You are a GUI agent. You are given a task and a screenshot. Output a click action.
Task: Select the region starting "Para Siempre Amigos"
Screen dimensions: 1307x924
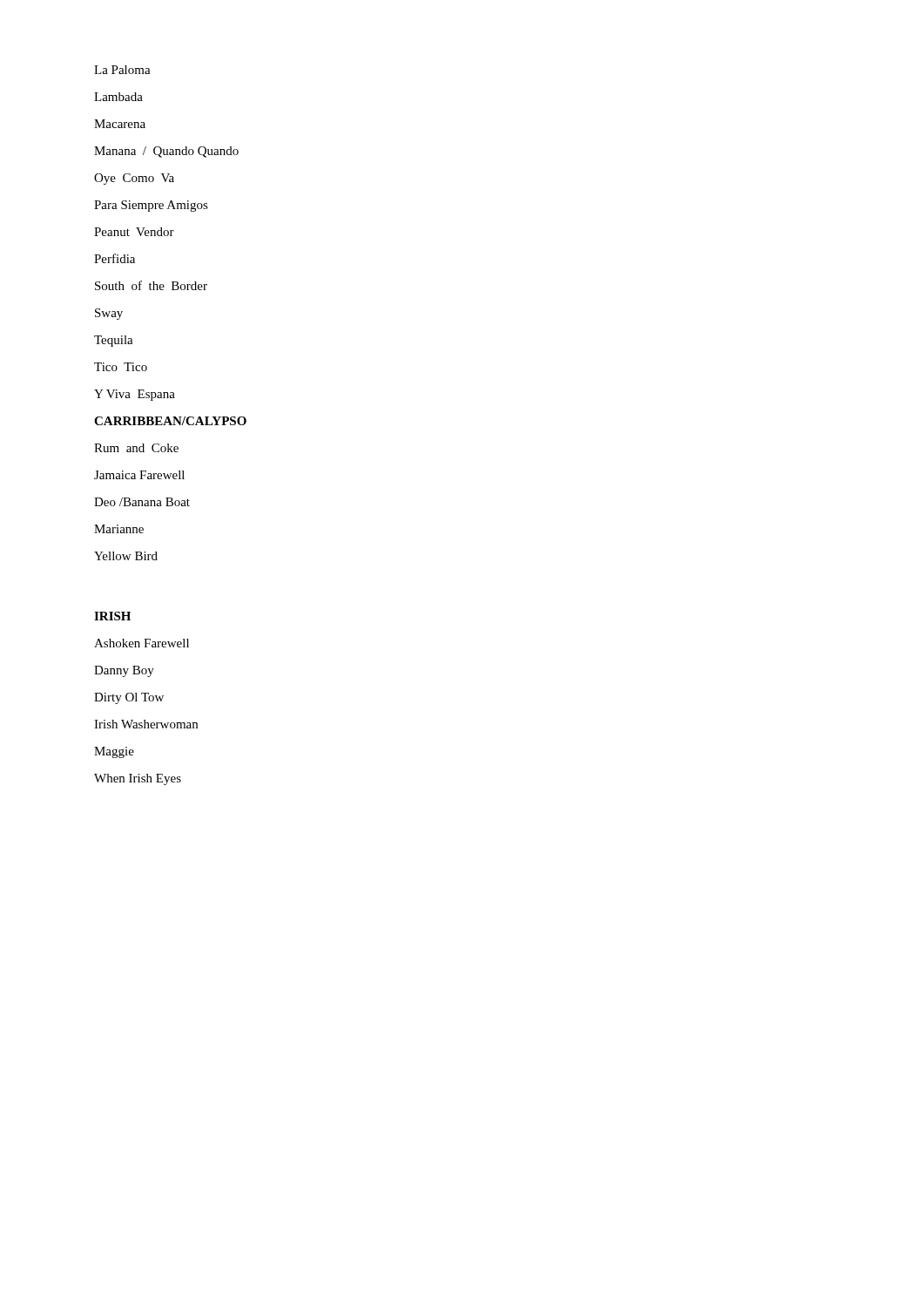tap(151, 205)
